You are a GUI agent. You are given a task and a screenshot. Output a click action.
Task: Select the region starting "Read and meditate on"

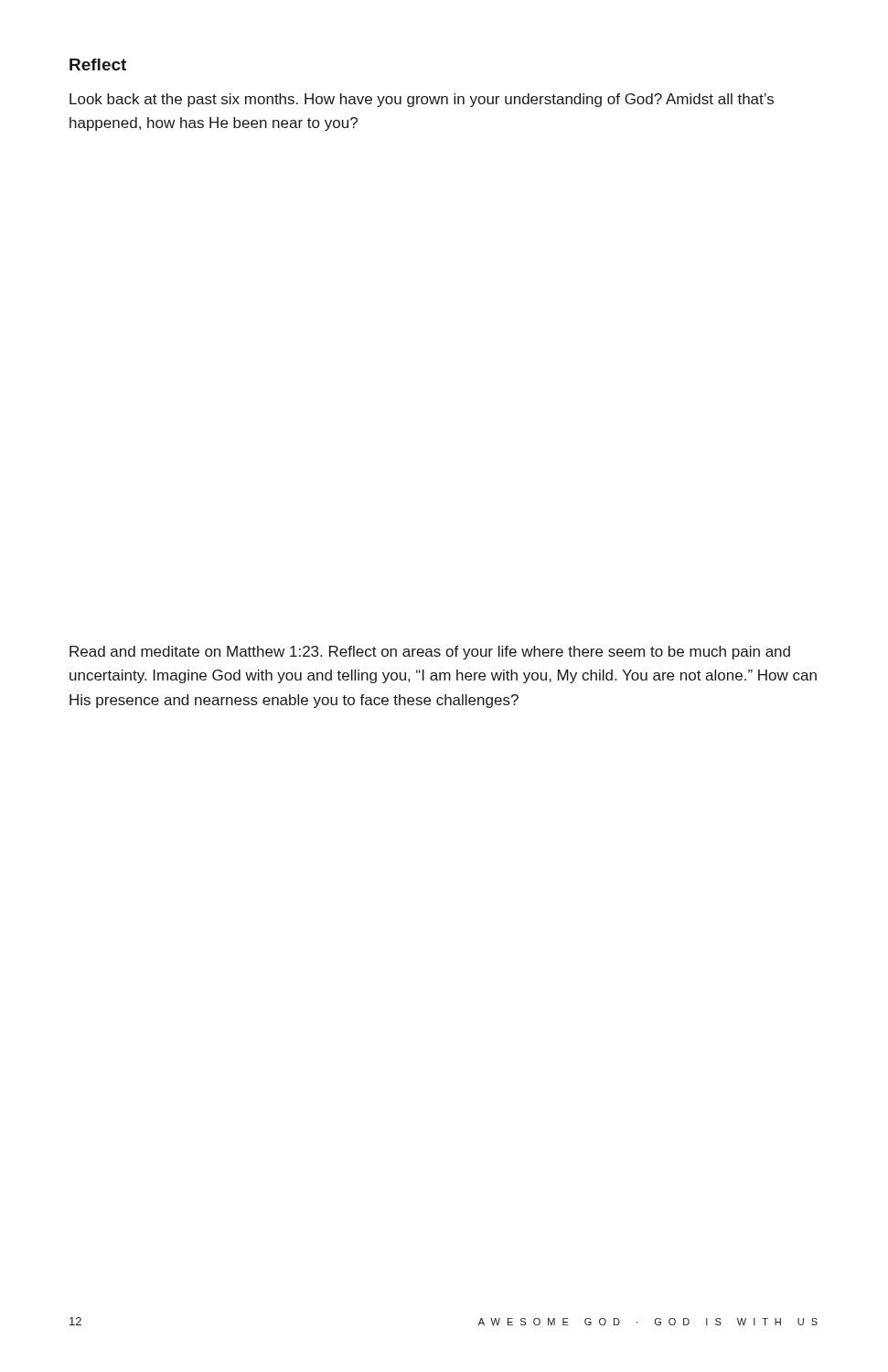[x=443, y=676]
